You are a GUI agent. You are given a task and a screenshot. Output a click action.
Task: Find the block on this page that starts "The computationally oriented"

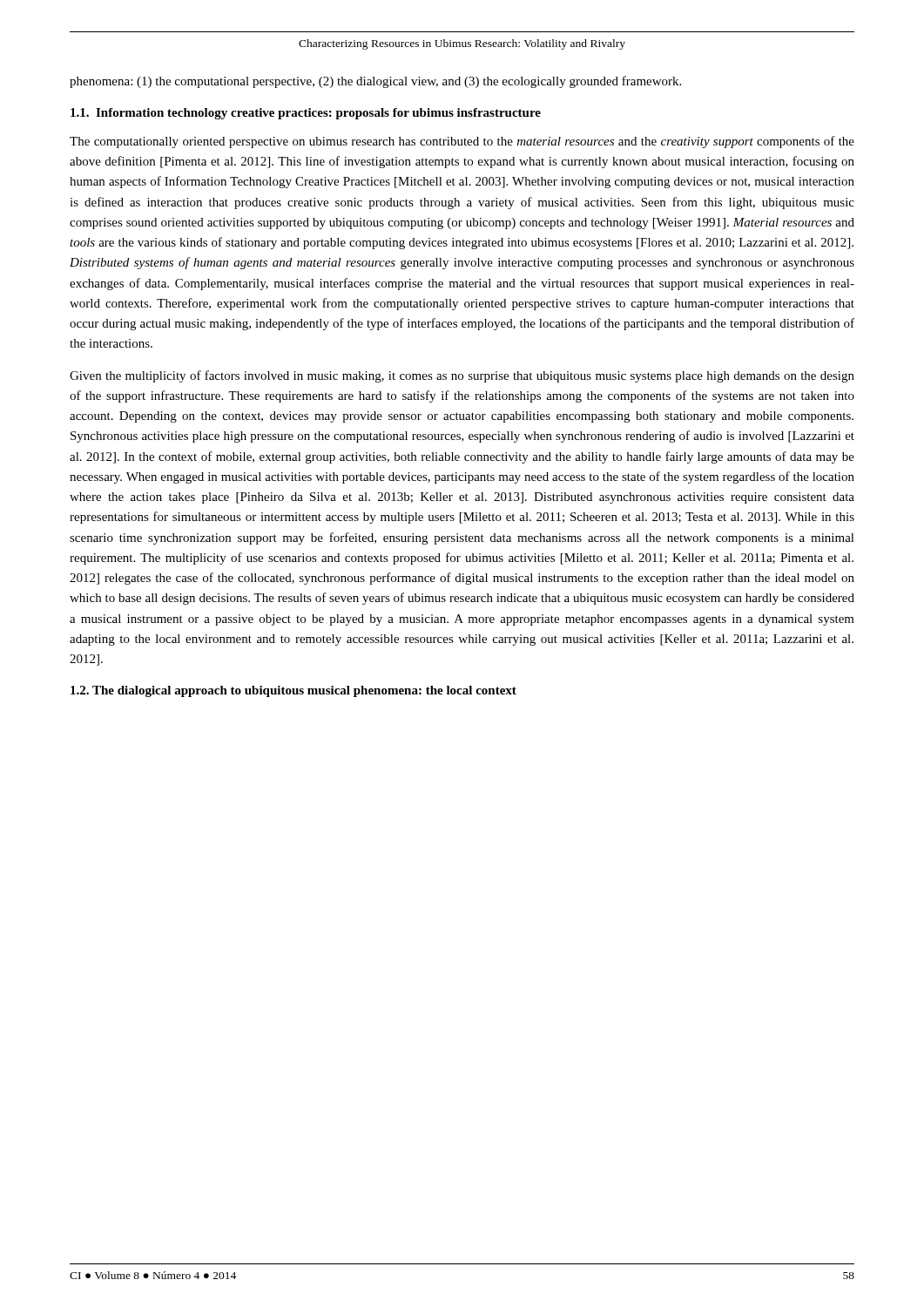[462, 242]
